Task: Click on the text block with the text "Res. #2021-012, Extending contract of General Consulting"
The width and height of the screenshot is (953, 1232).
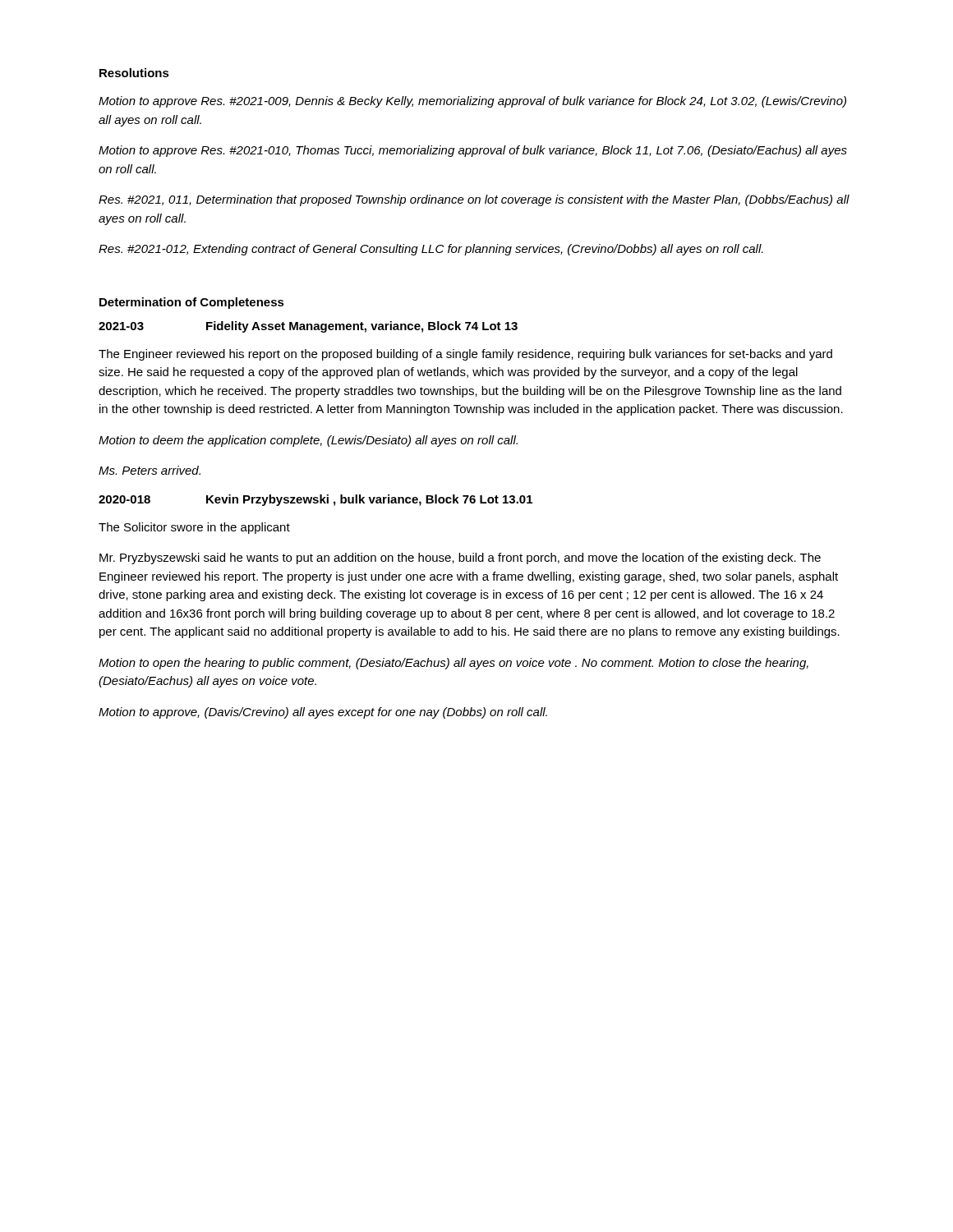Action: click(x=476, y=249)
